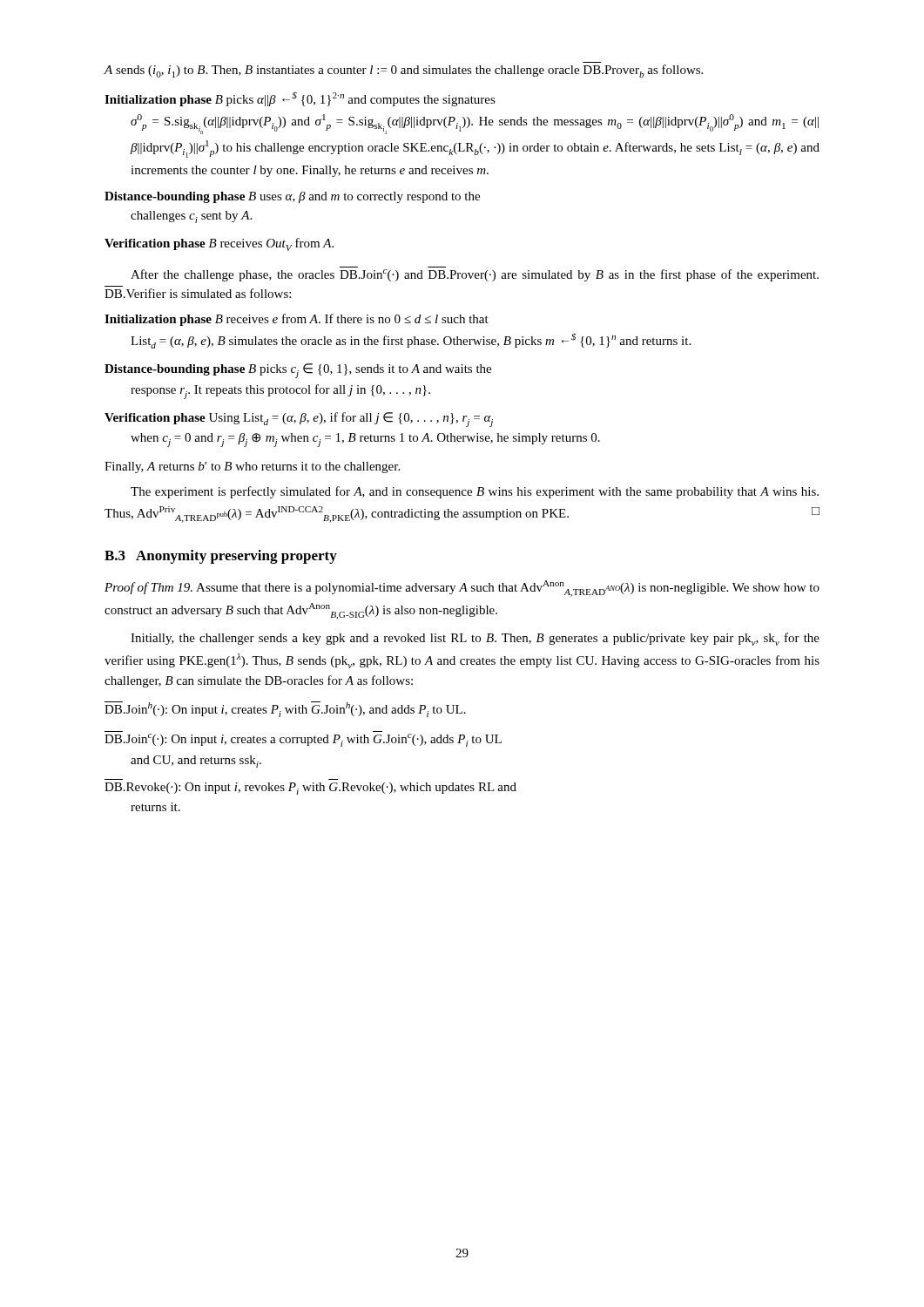924x1307 pixels.
Task: Find the text block that reads "Finally, A returns b′ to B who"
Action: click(462, 491)
